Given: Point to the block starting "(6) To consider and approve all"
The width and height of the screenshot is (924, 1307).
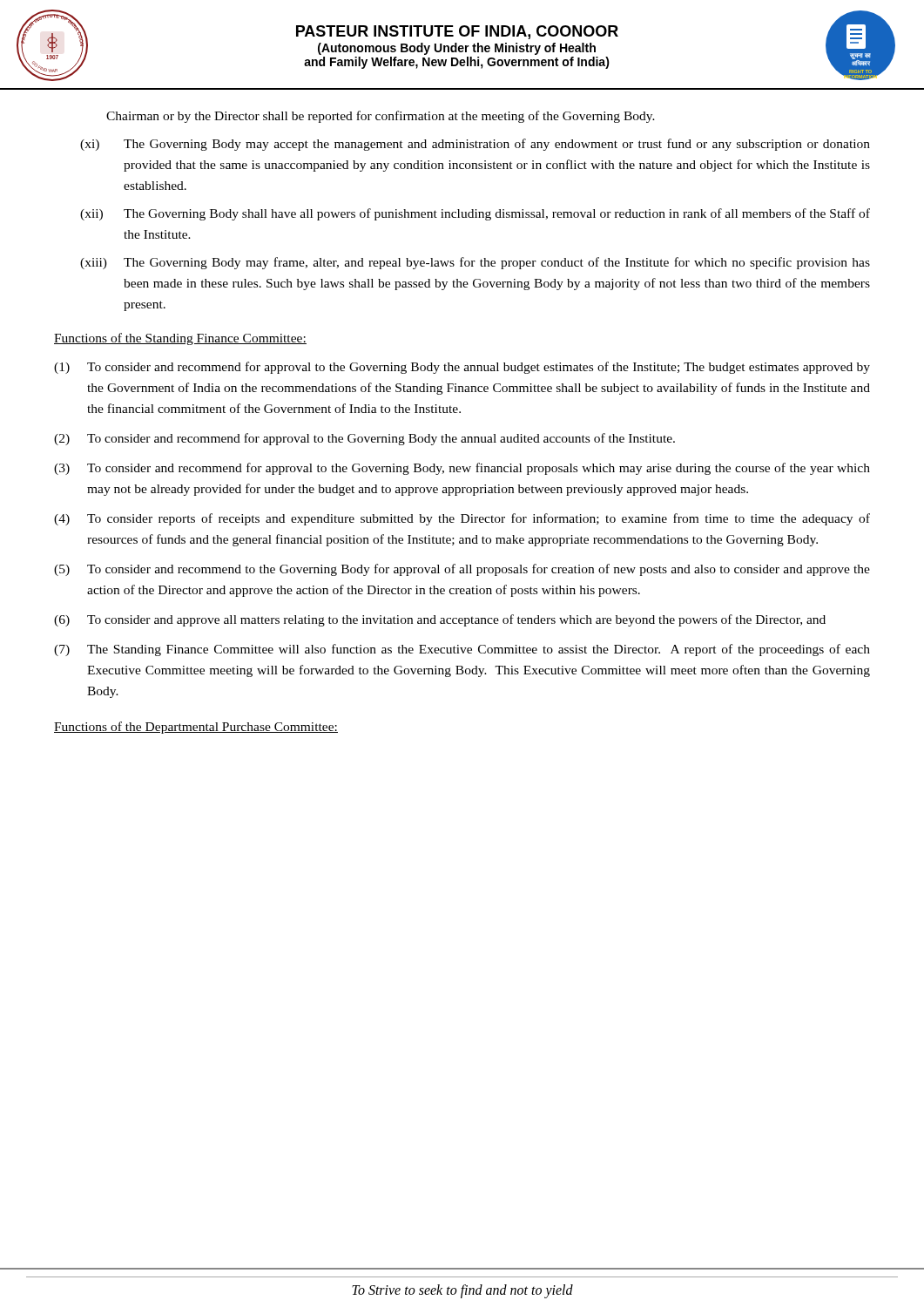Looking at the screenshot, I should [462, 620].
